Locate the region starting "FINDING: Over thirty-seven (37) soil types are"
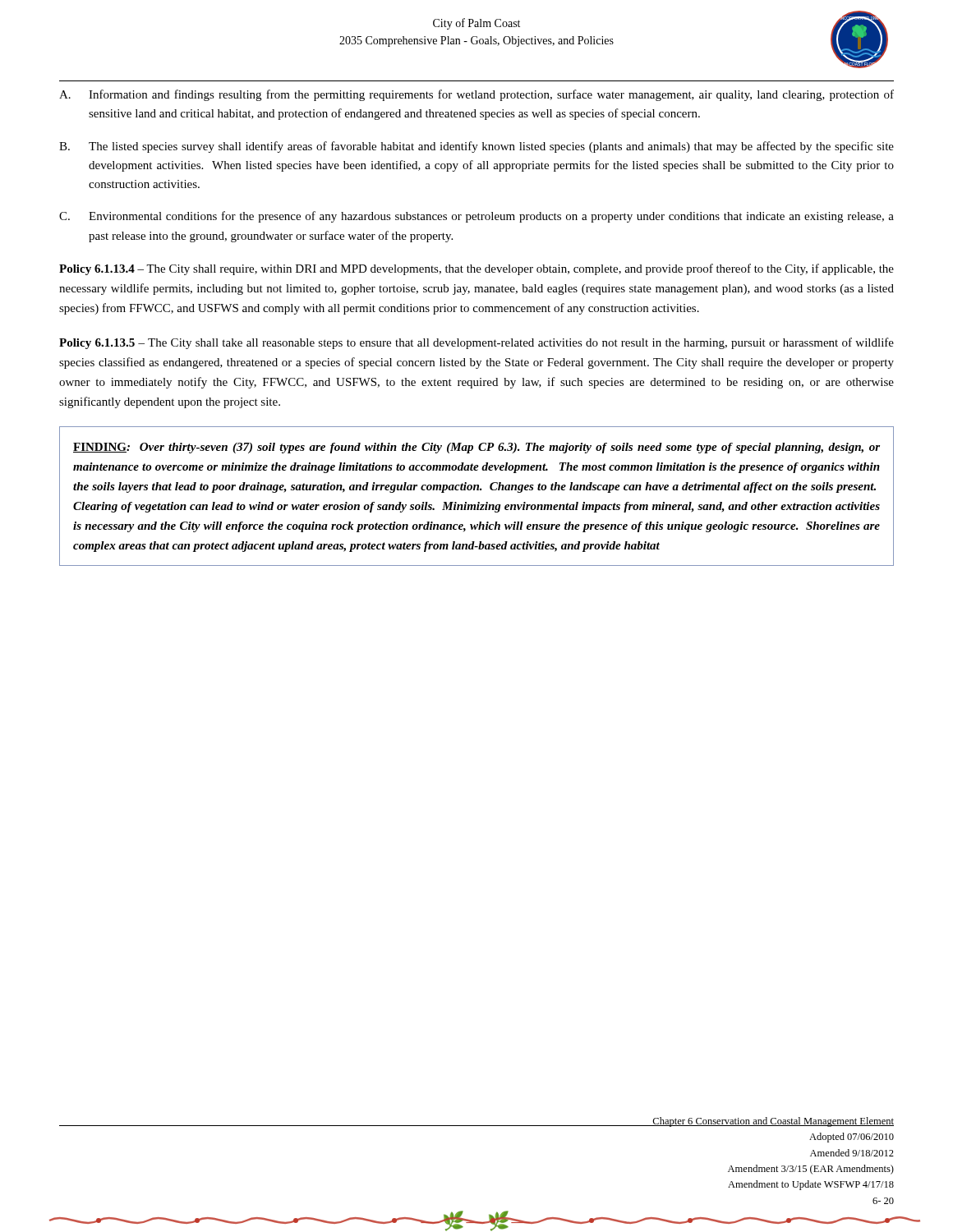 476,496
